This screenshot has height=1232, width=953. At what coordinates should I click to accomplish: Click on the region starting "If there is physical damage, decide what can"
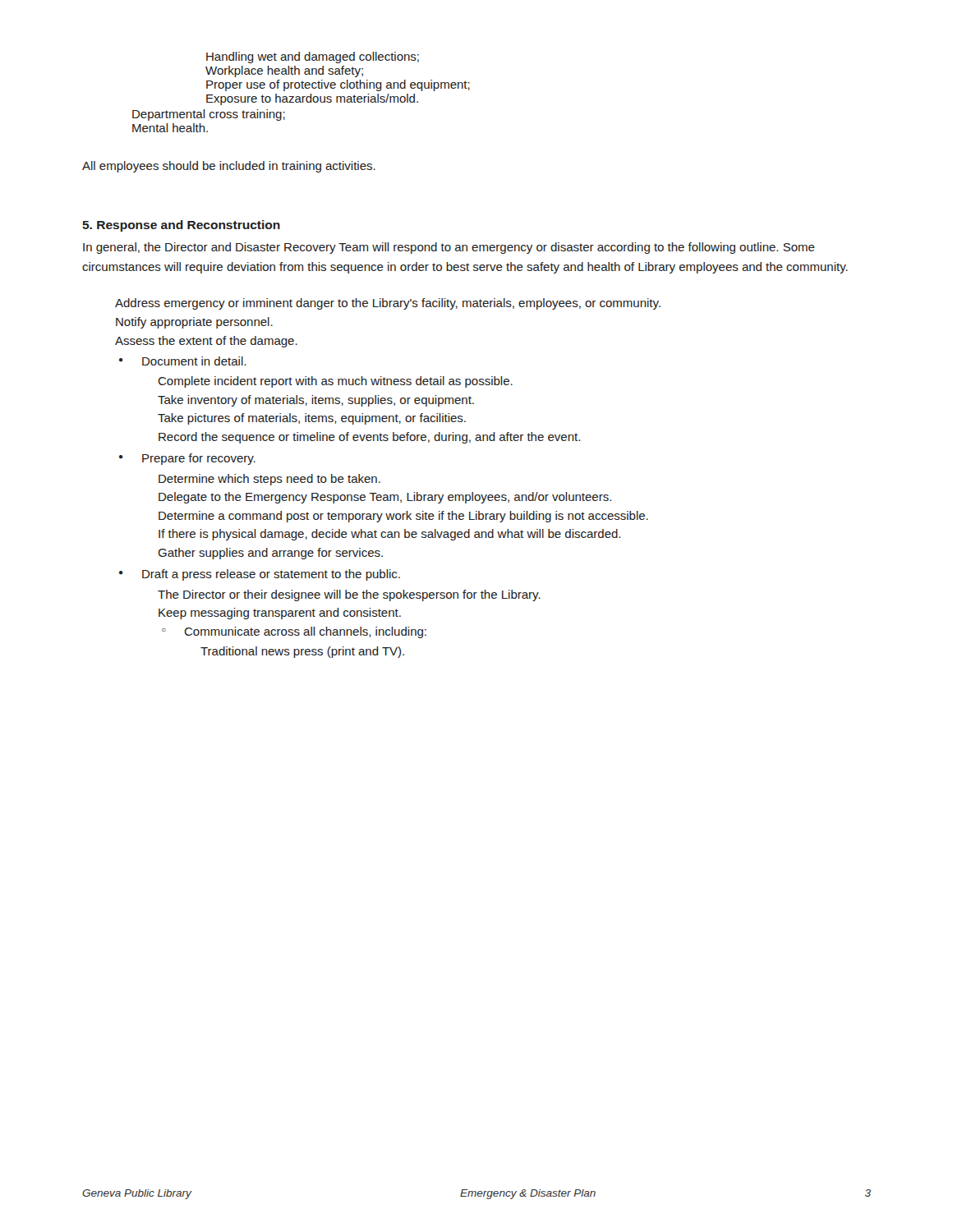coord(514,534)
